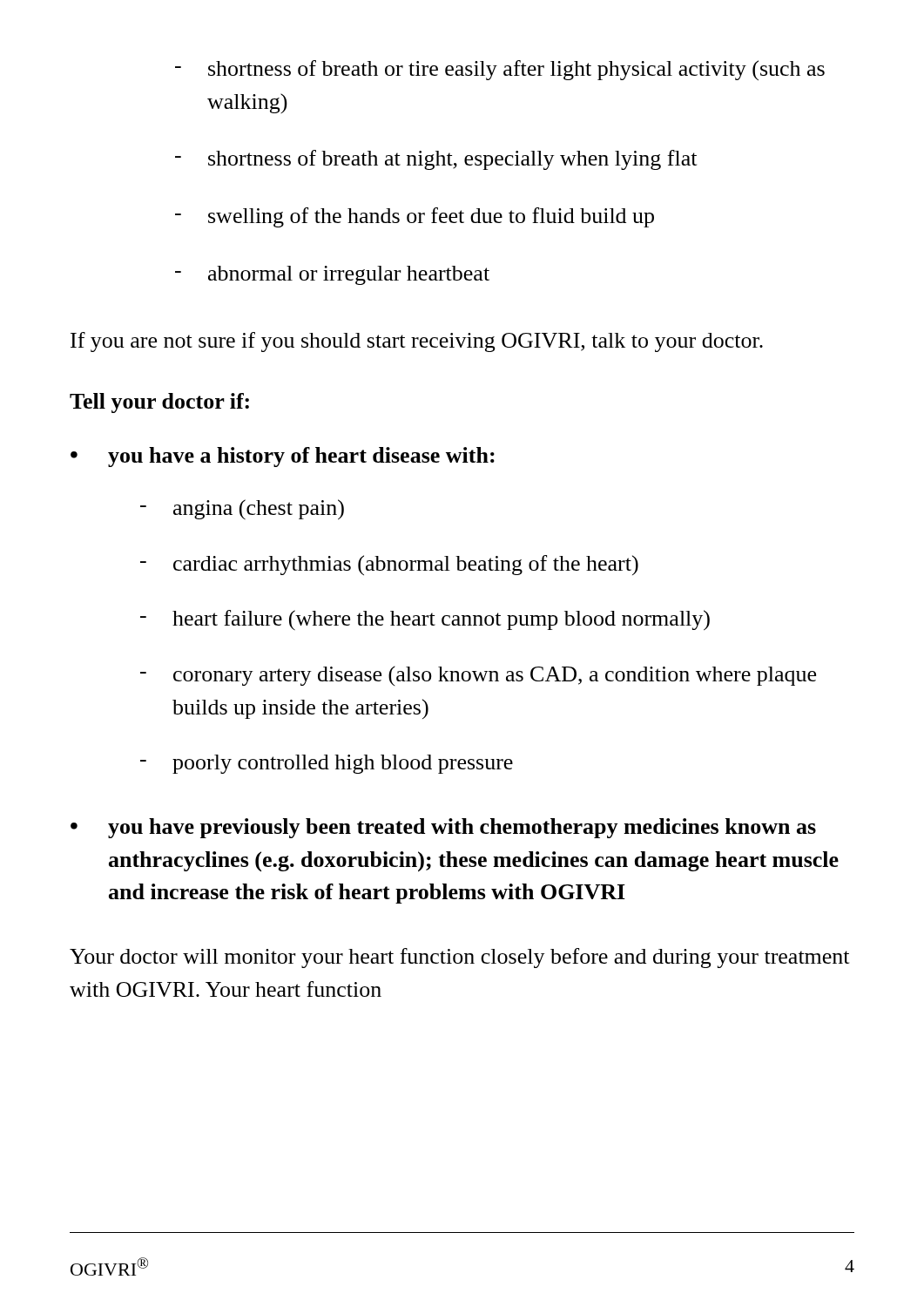
Task: Find the passage starting "- cardiac arrhythmias"
Action: tap(497, 563)
